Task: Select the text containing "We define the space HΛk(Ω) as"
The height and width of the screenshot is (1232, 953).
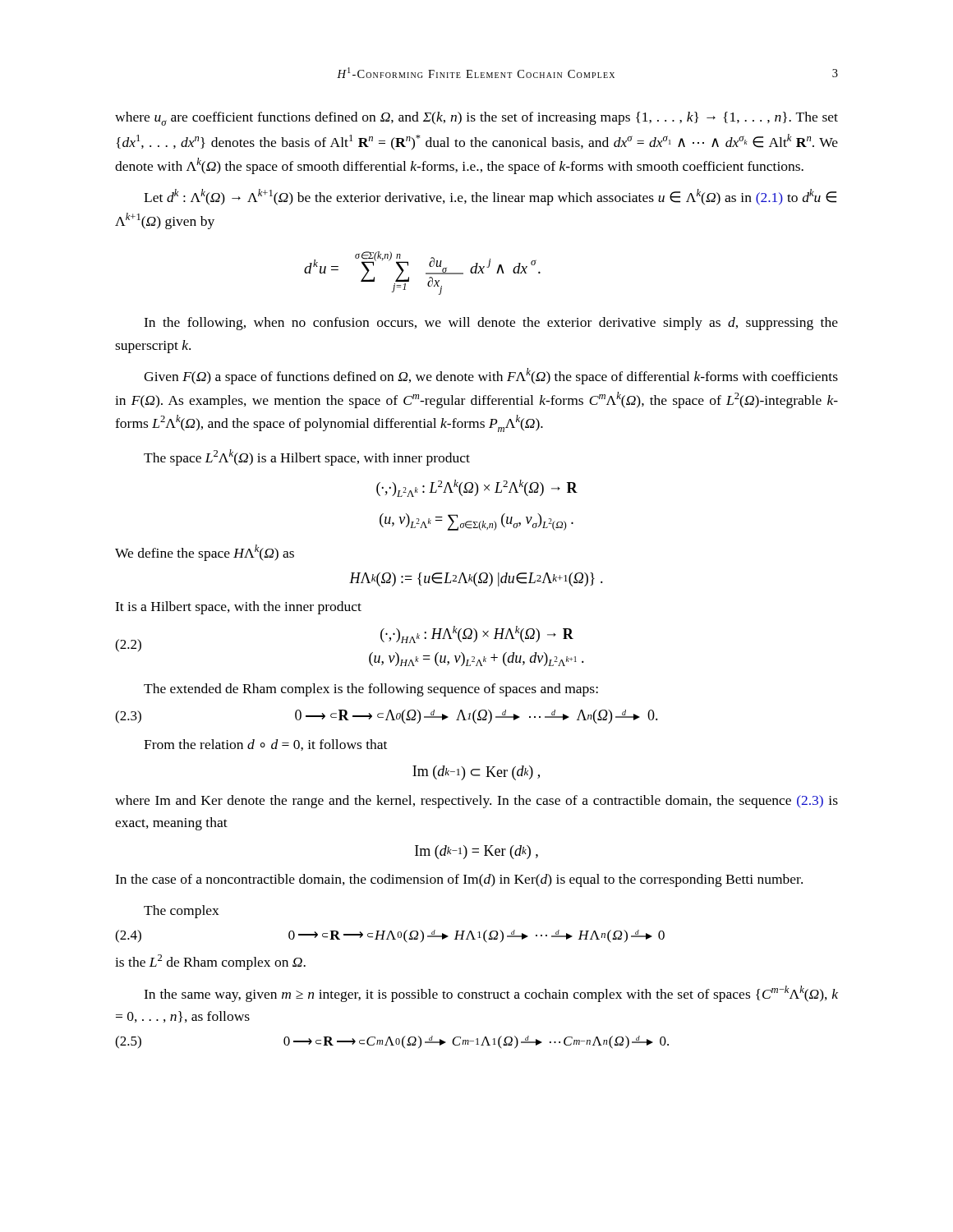Action: point(205,552)
